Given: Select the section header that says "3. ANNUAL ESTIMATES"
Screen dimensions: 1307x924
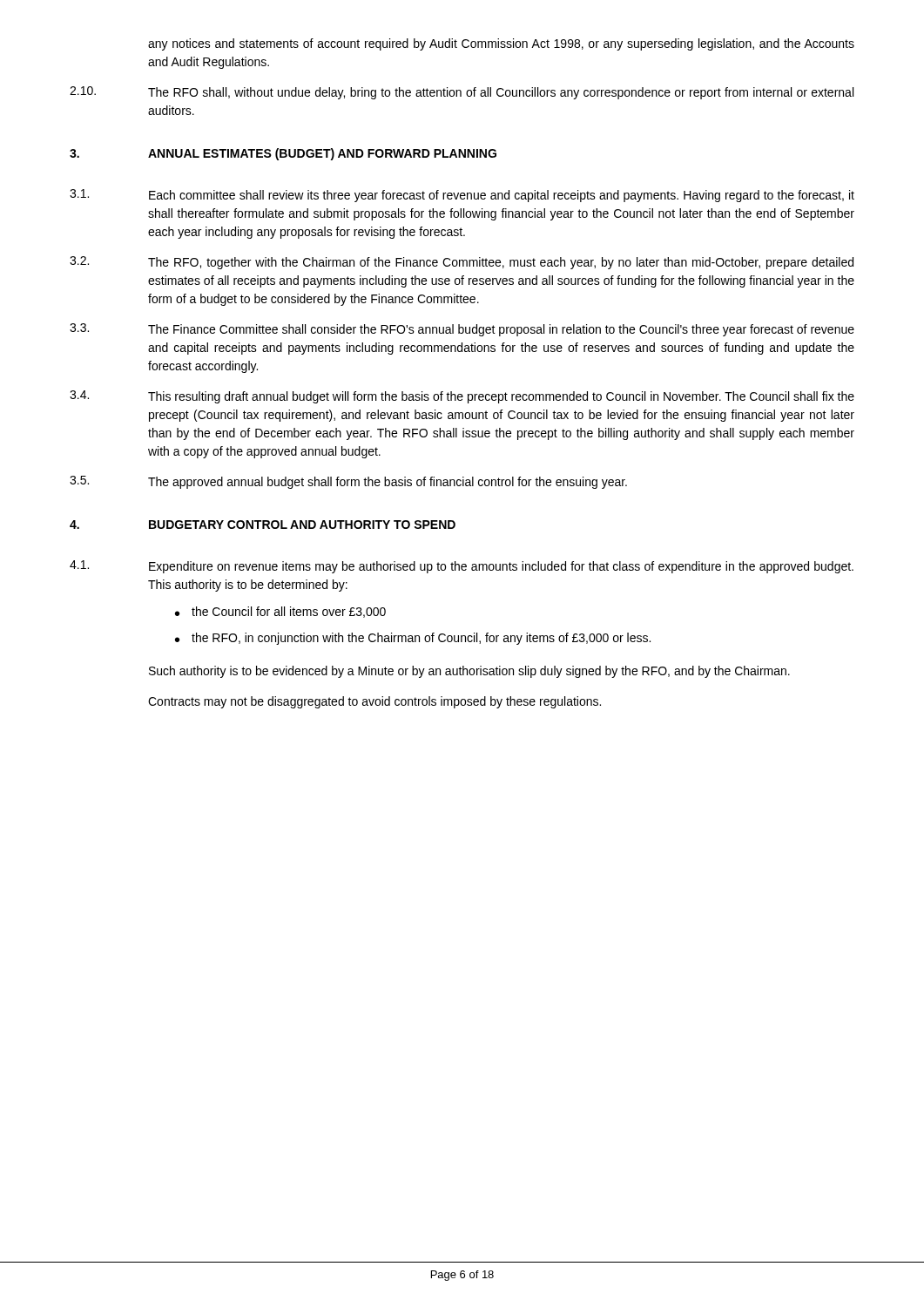Looking at the screenshot, I should (283, 153).
